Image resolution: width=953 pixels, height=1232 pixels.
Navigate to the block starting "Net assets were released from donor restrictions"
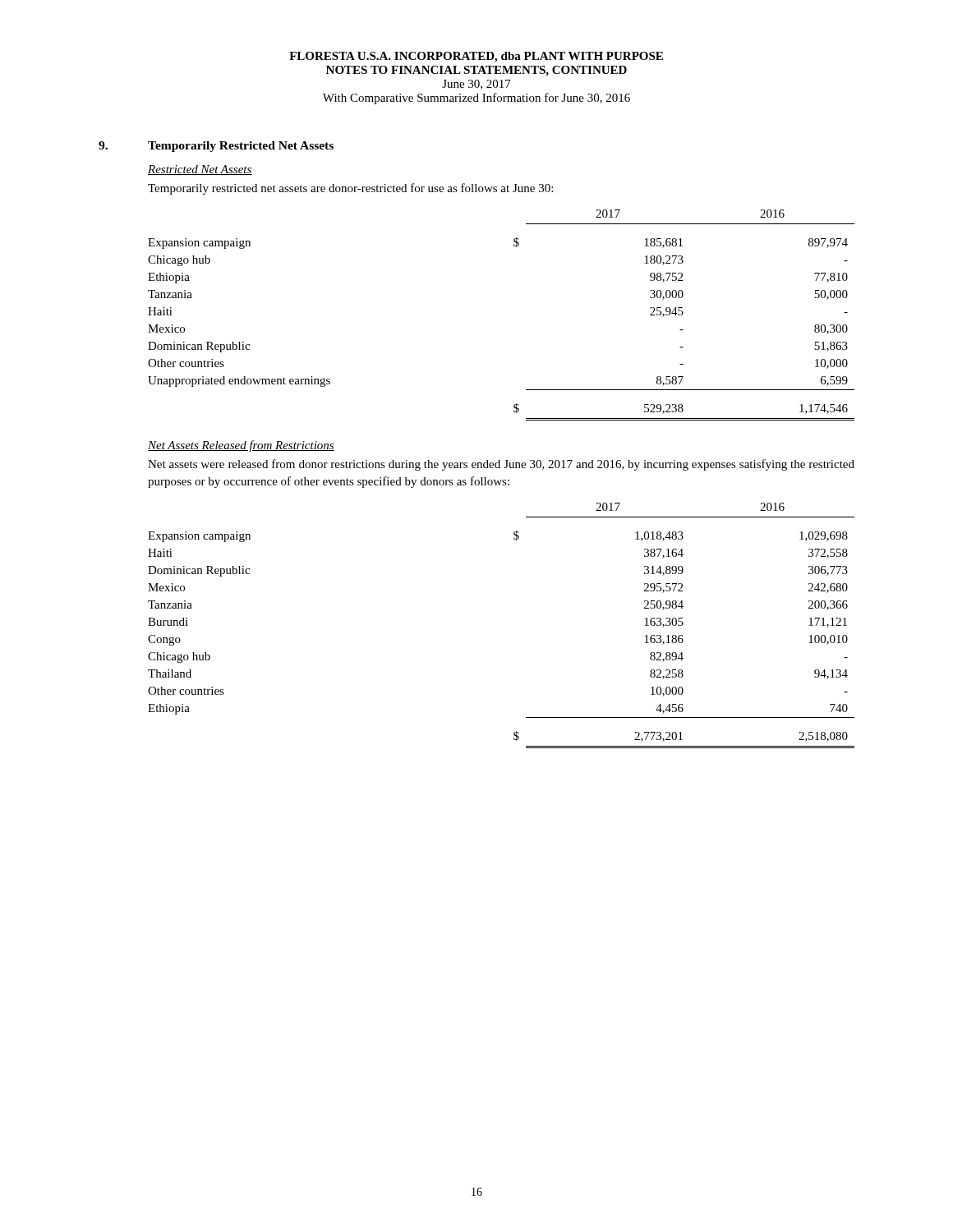coord(501,473)
